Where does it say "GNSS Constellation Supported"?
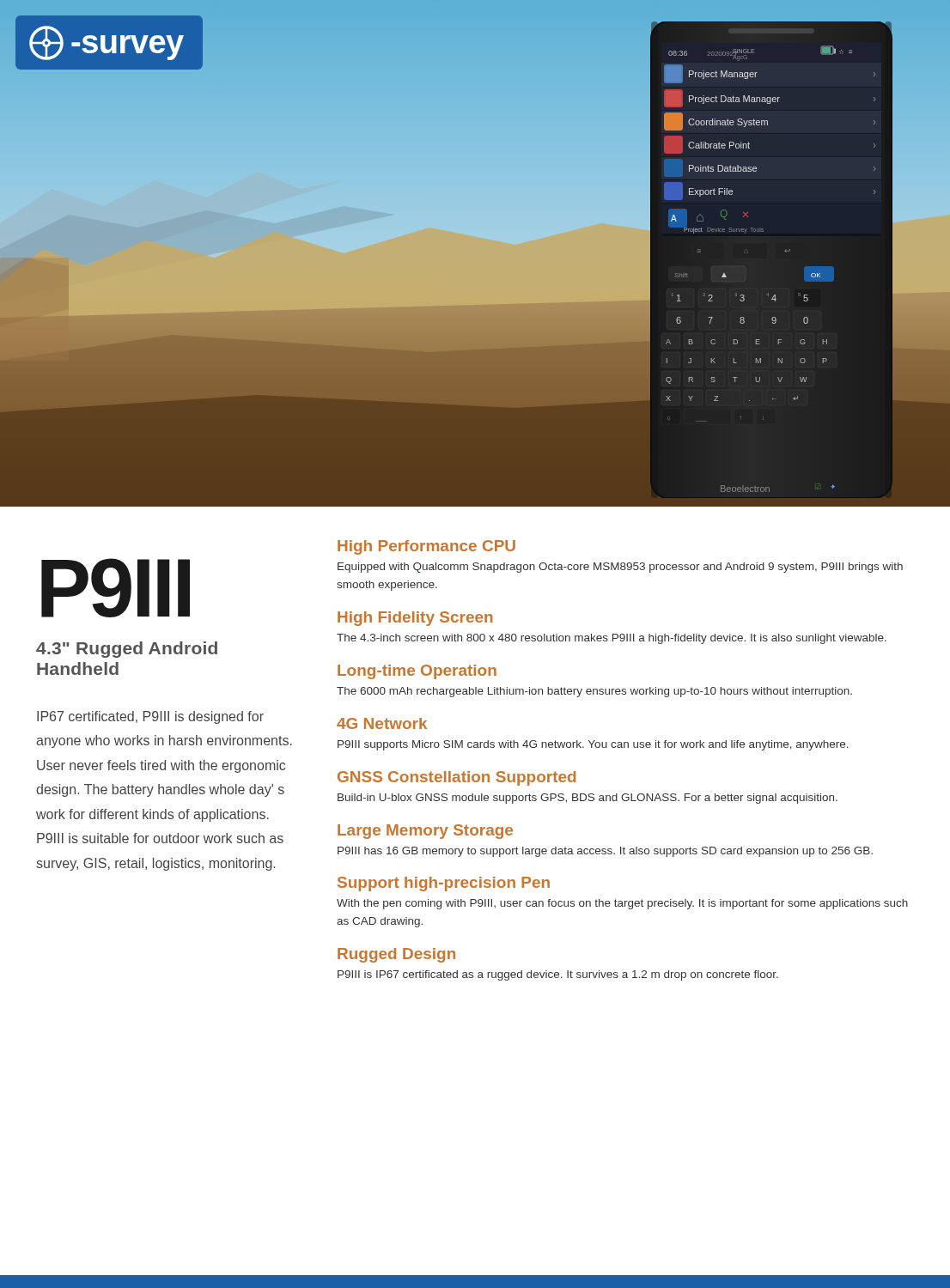Screen dimensions: 1288x950 tap(457, 776)
